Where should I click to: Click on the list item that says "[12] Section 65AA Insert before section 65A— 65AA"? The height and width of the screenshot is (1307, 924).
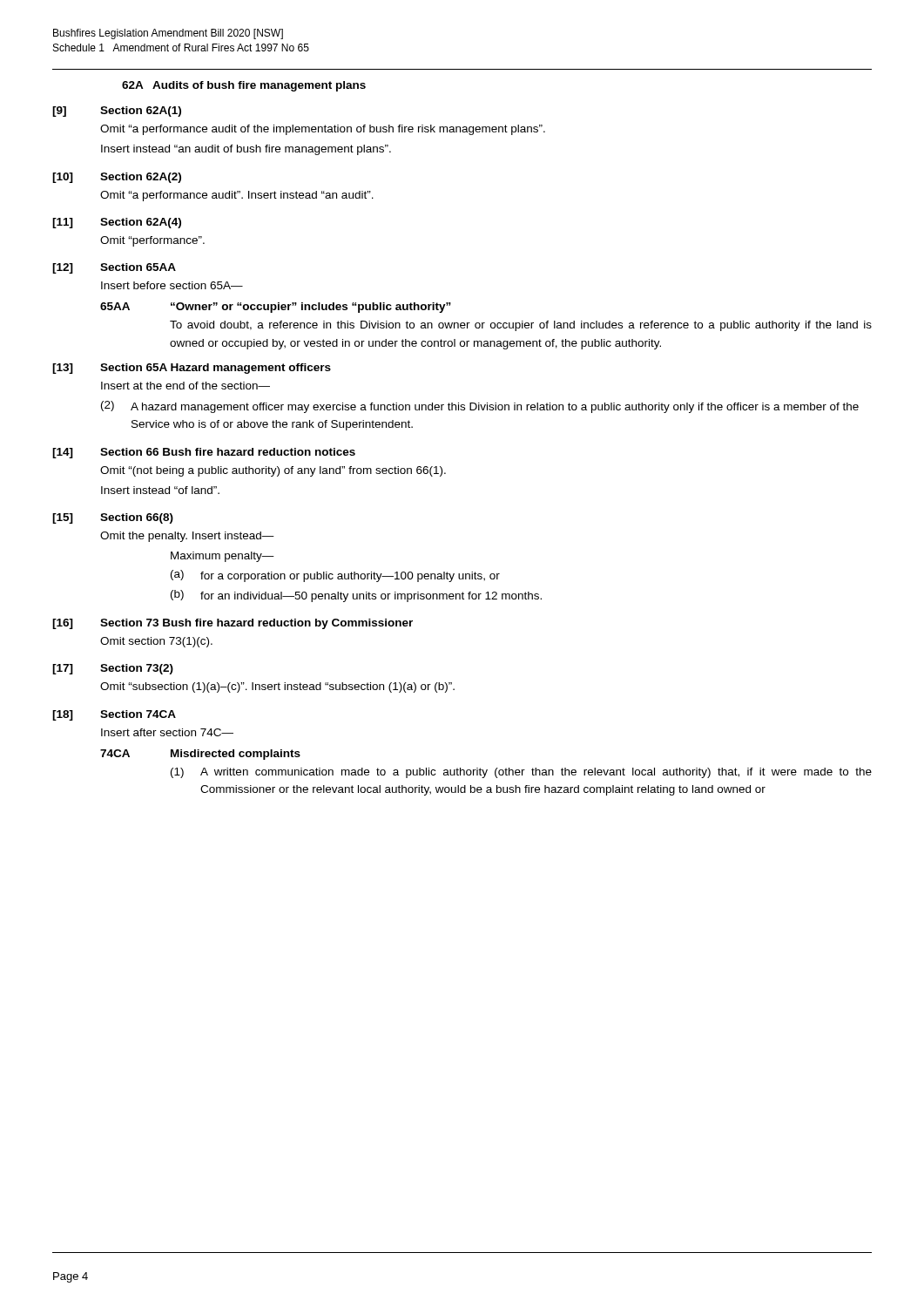tap(114, 268)
